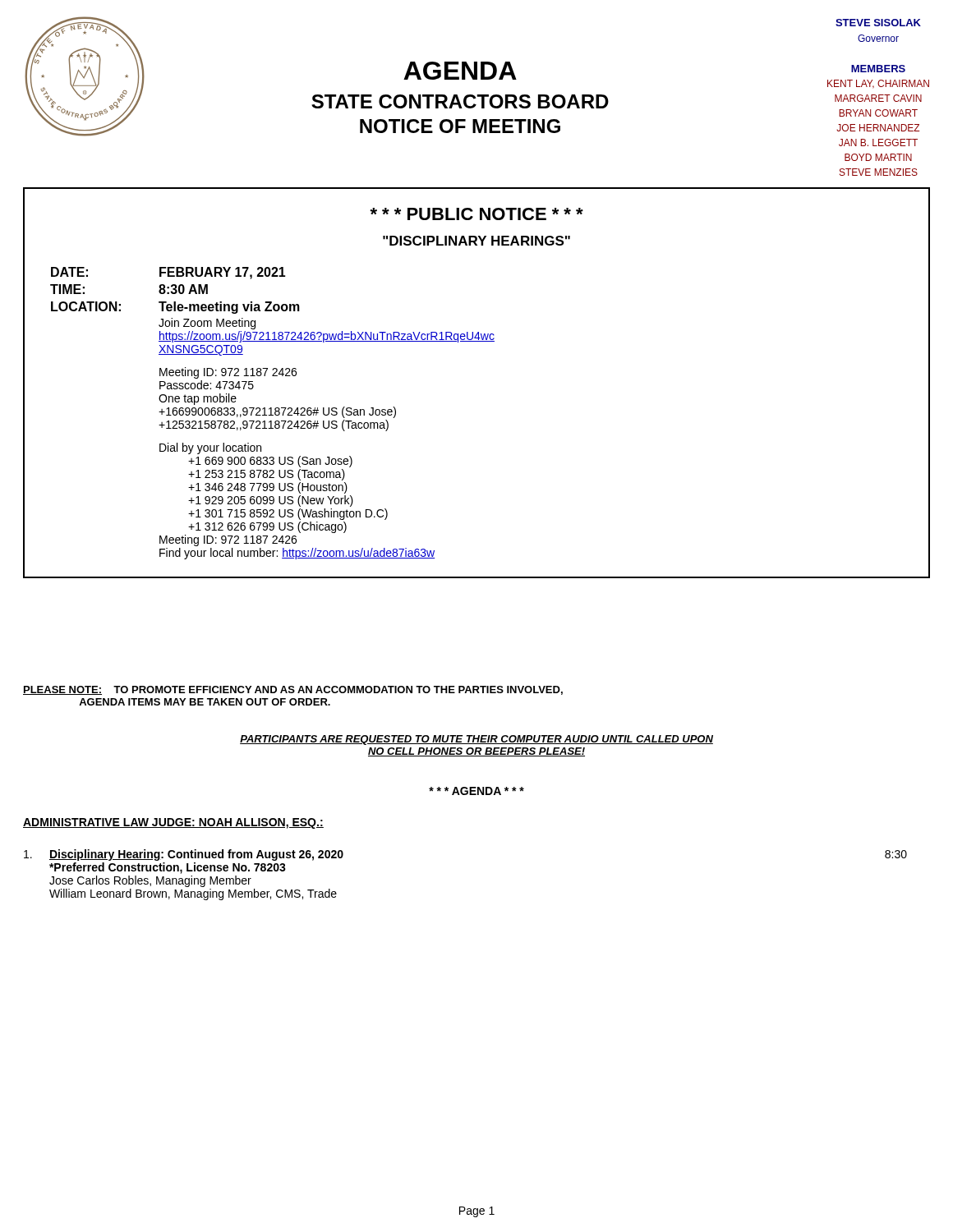Screen dimensions: 1232x953
Task: Find the block on this page that starts "* * PUBLIC NOTICE * *"
Action: point(476,214)
